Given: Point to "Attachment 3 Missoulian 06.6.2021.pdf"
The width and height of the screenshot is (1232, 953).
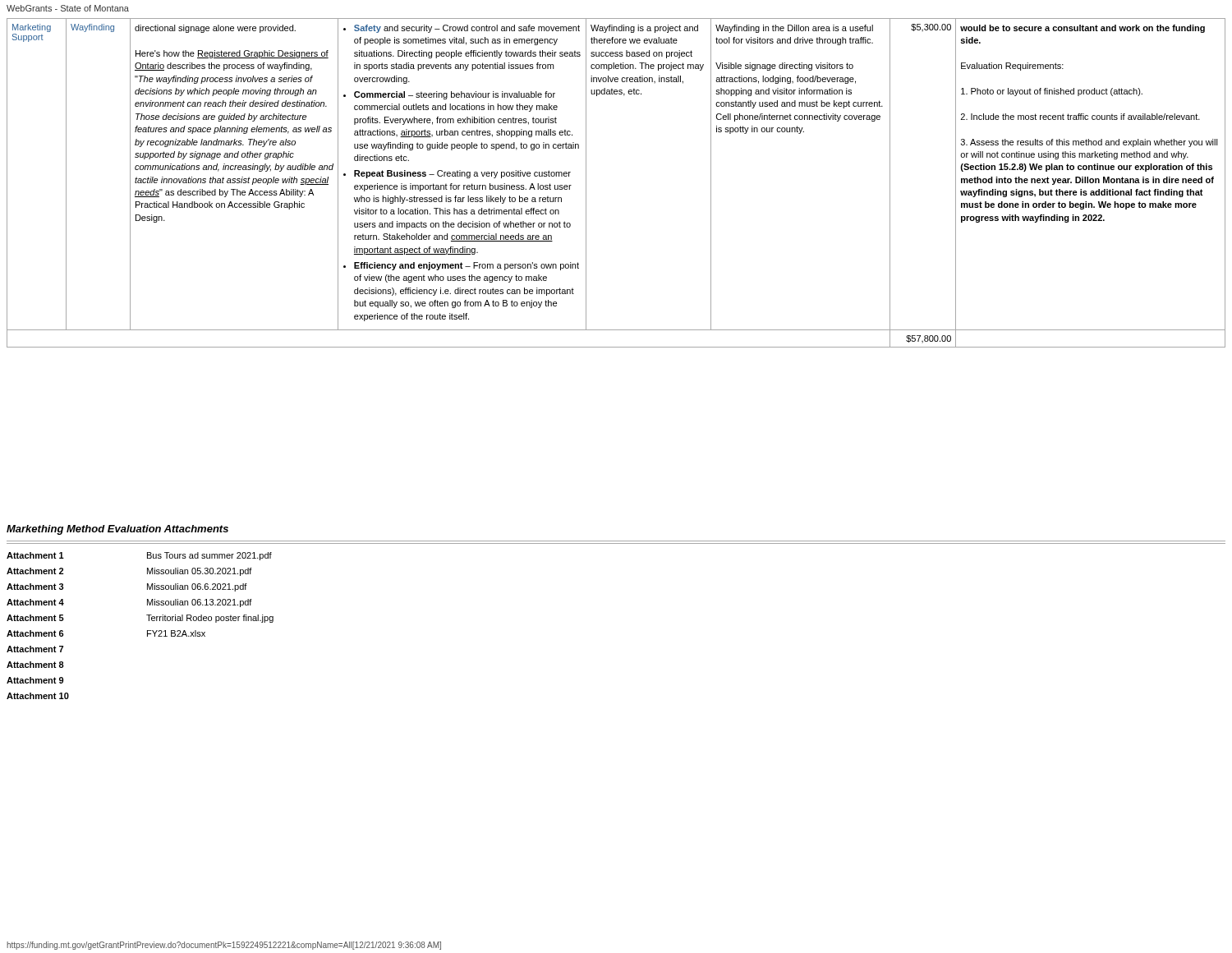Looking at the screenshot, I should click(x=32, y=586).
